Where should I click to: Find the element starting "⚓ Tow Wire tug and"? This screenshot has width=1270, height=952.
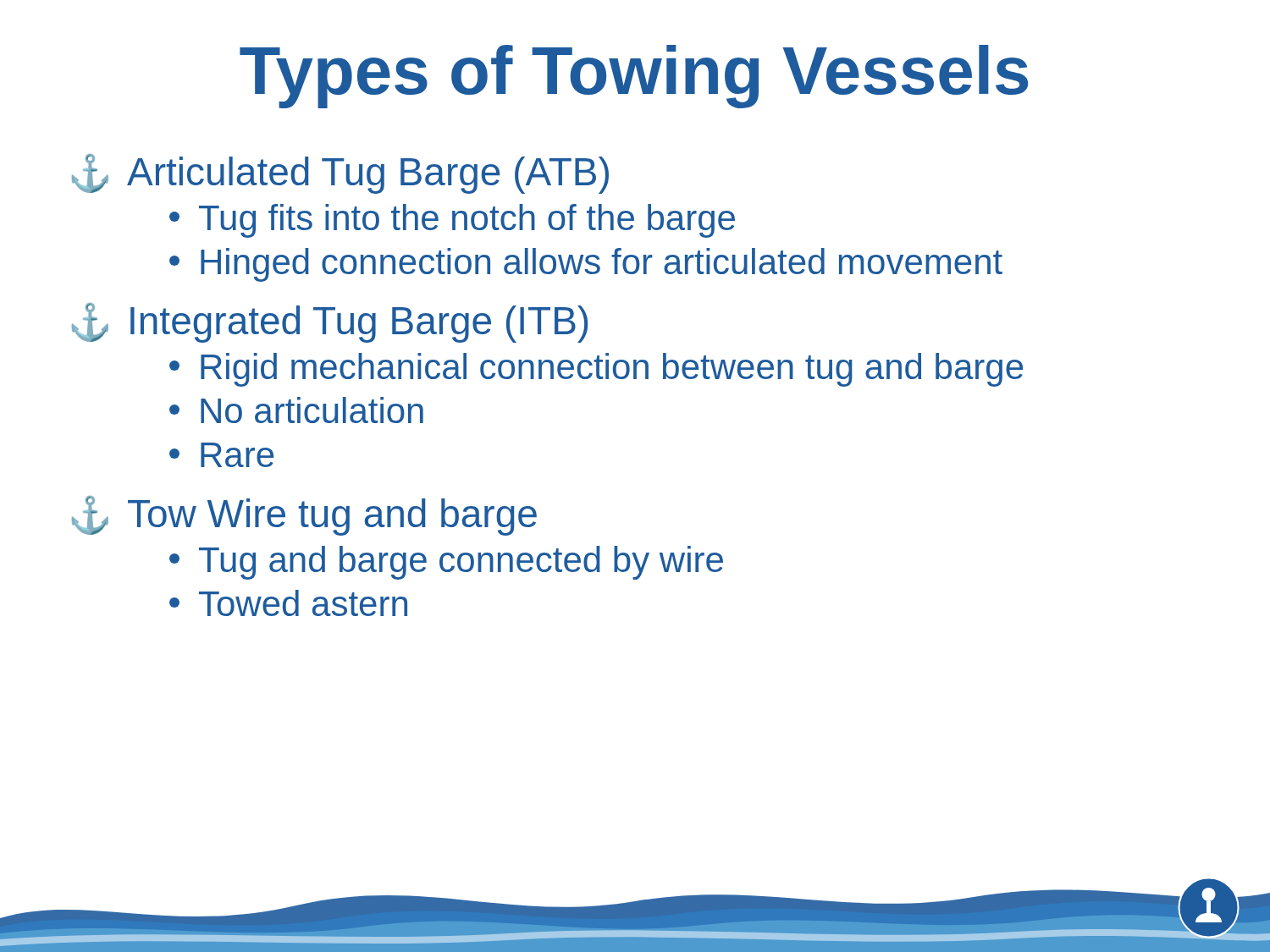click(303, 514)
